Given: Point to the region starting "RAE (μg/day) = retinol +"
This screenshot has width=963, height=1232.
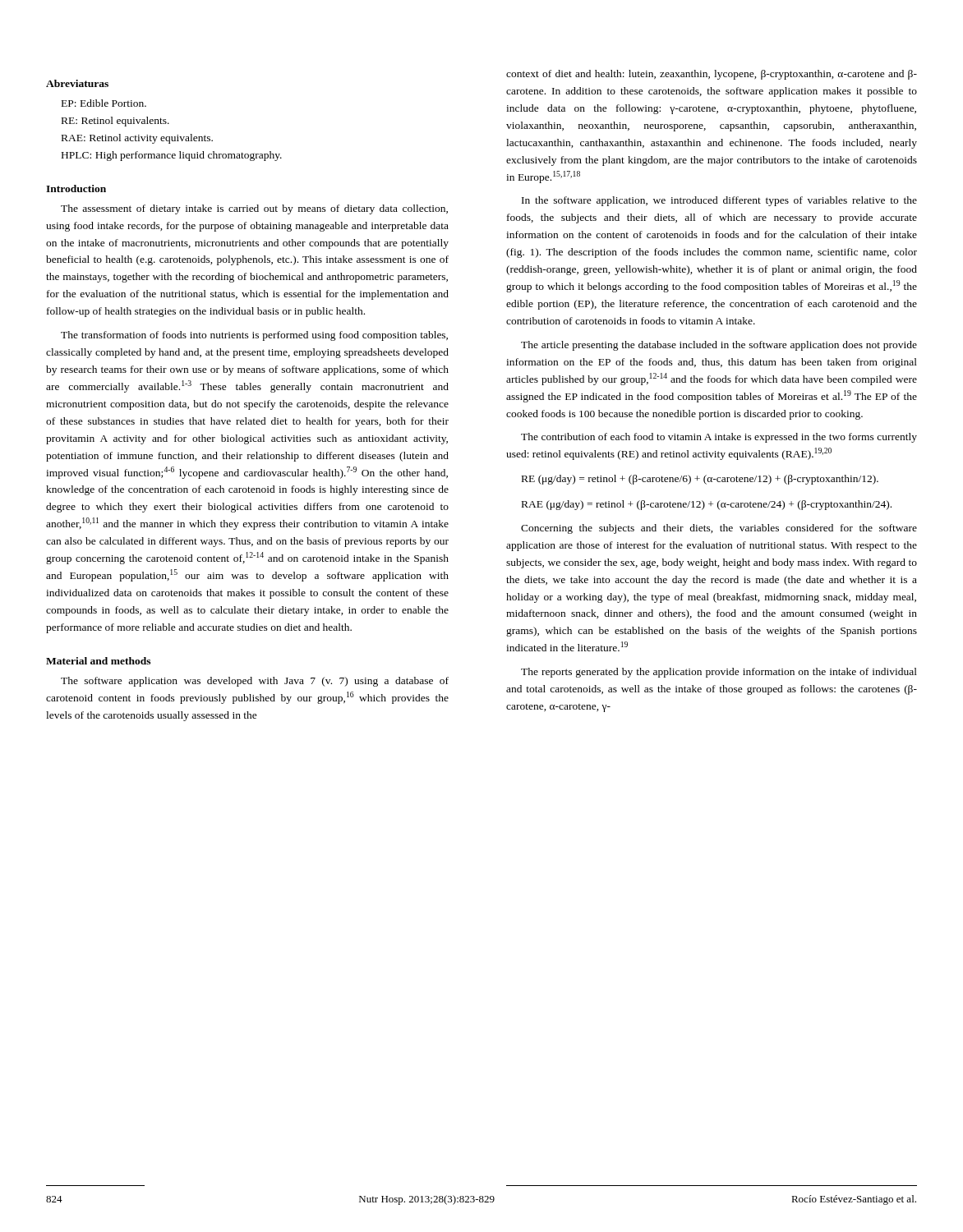Looking at the screenshot, I should pos(707,504).
